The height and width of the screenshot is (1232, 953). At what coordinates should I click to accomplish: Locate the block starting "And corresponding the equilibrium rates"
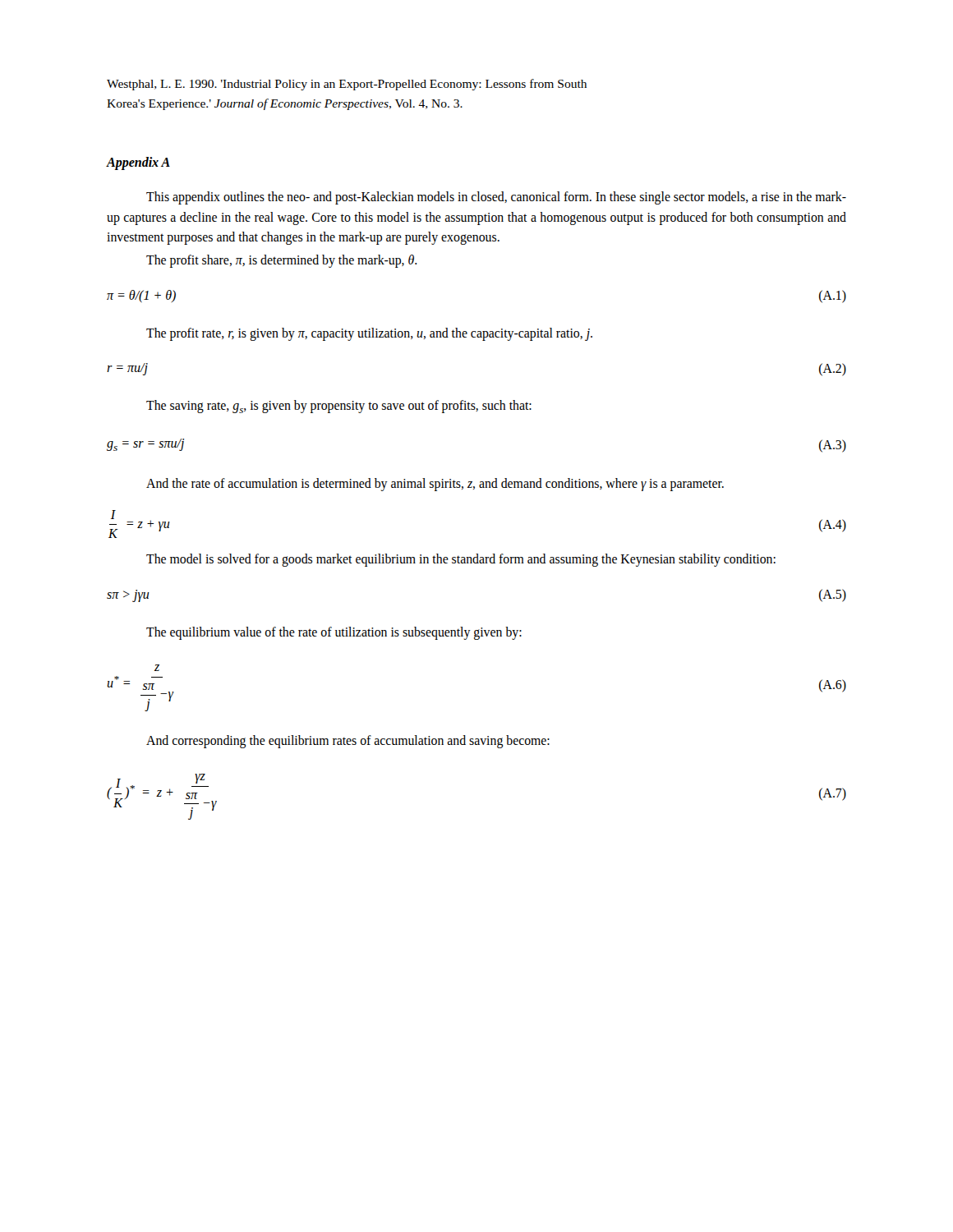point(348,740)
